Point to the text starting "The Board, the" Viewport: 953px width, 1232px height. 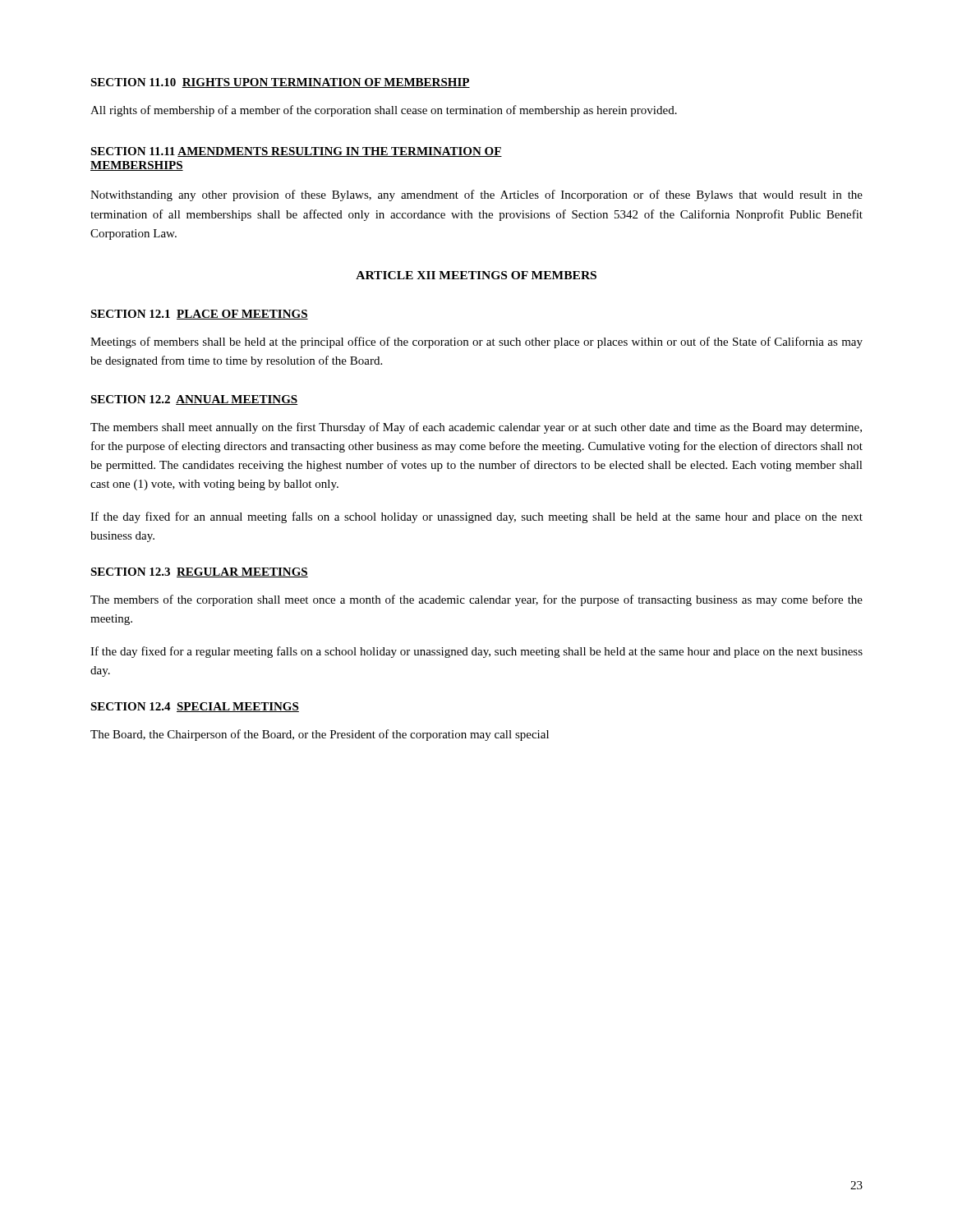coord(320,734)
